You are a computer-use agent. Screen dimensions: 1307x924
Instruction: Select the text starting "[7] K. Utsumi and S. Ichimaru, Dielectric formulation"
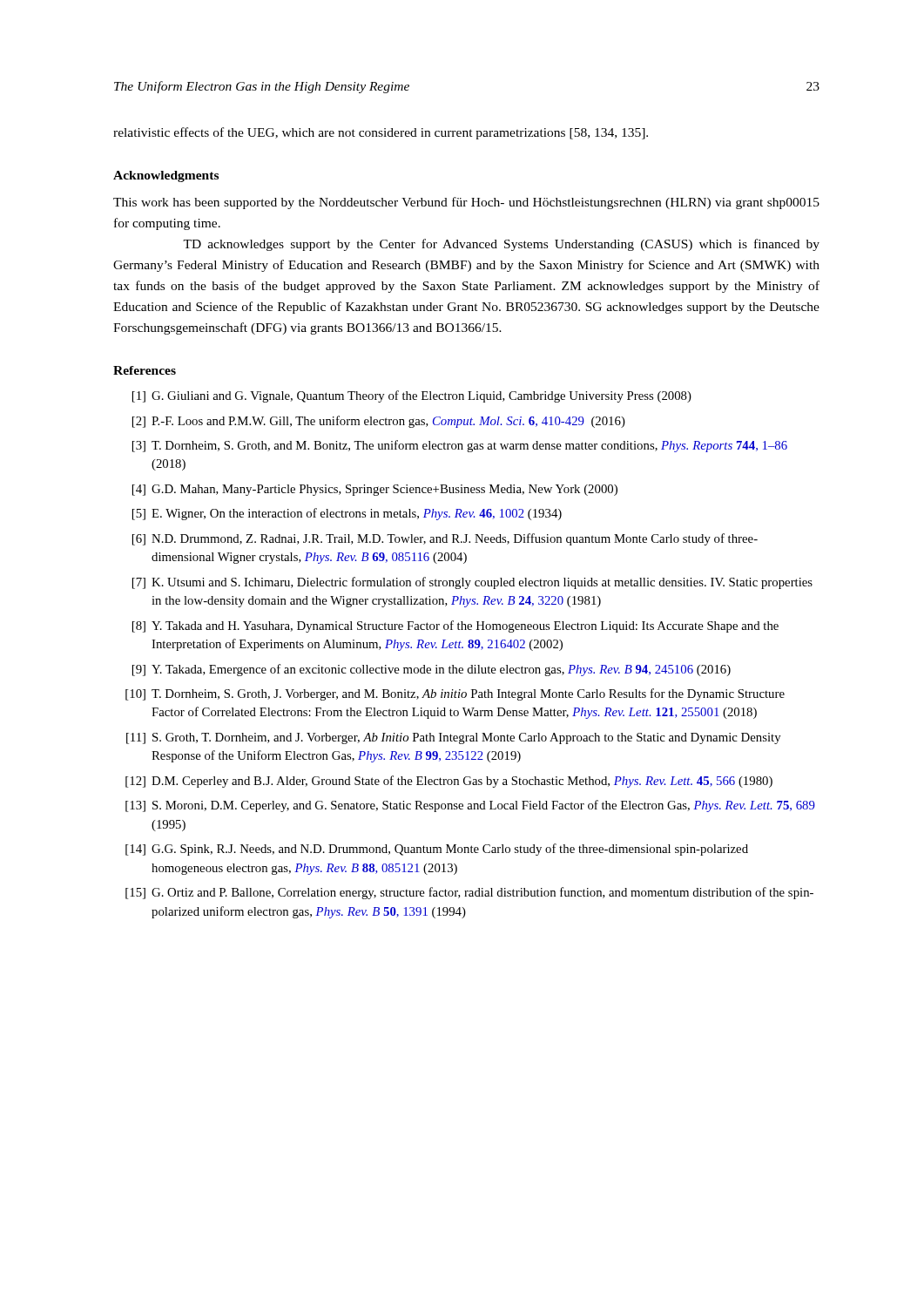pos(466,592)
